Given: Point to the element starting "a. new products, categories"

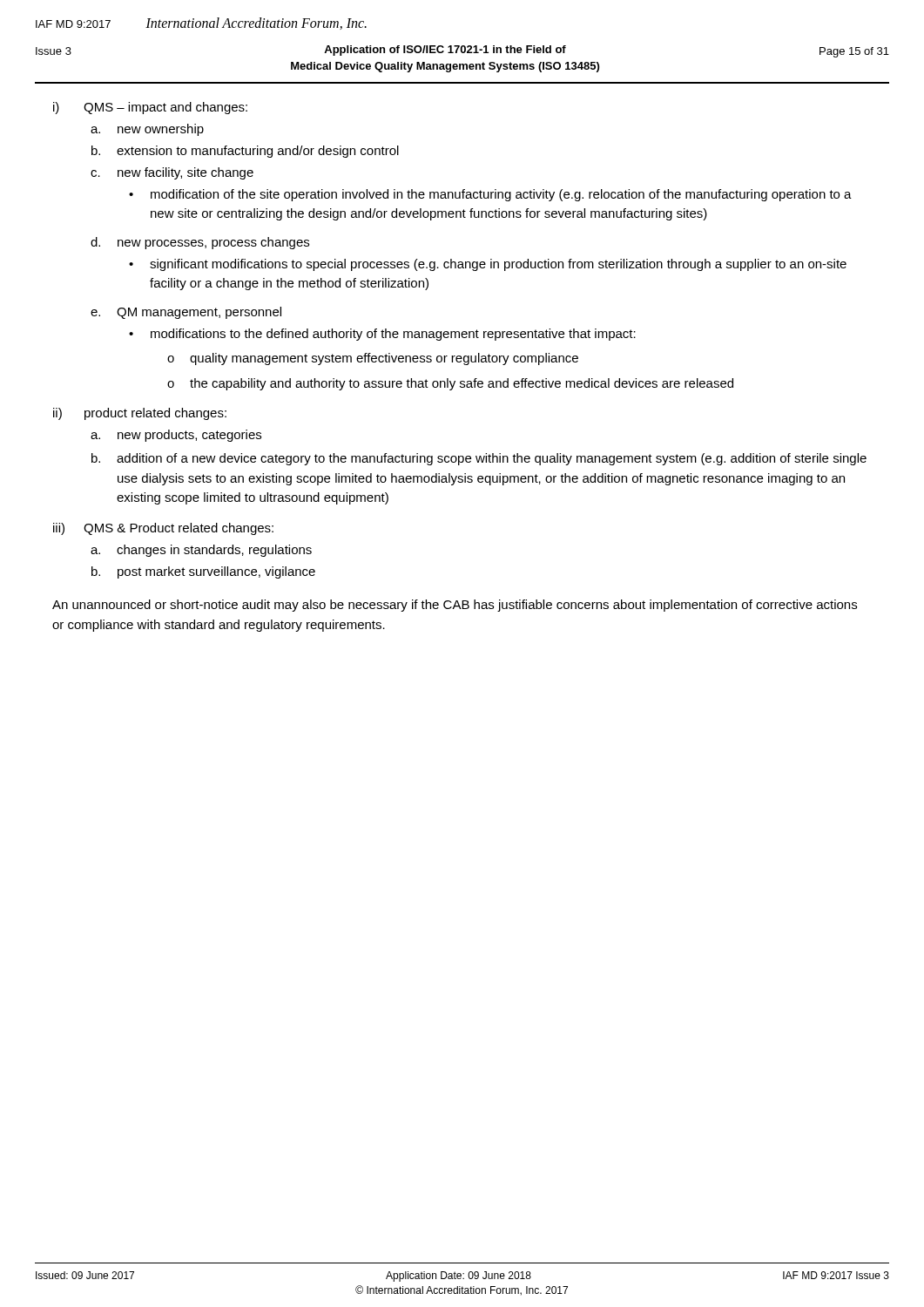Looking at the screenshot, I should pos(176,435).
